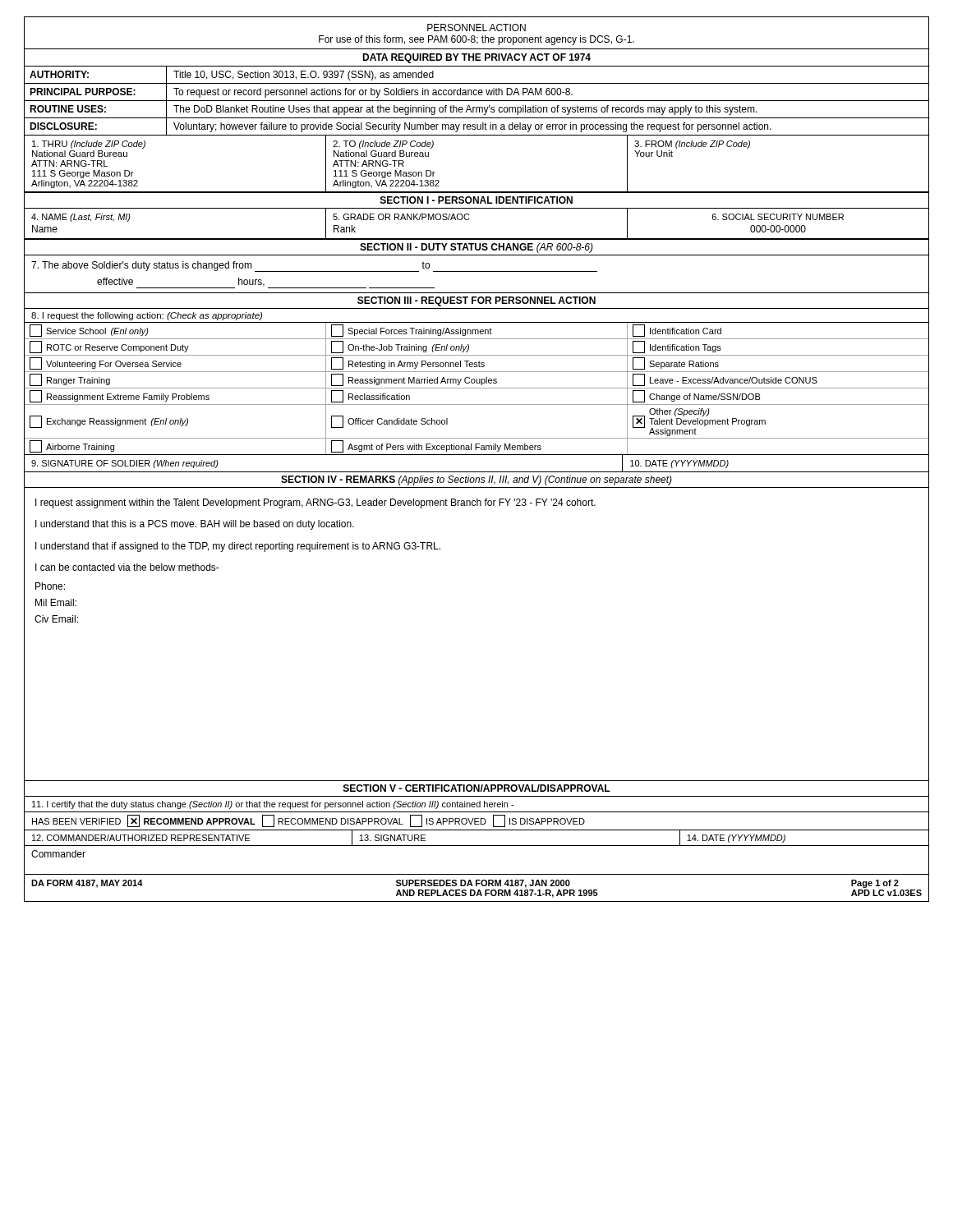Locate the block of text that opens with "DISCLOSURE: Voluntary; however failure to provide"
This screenshot has width=953, height=1232.
(476, 126)
